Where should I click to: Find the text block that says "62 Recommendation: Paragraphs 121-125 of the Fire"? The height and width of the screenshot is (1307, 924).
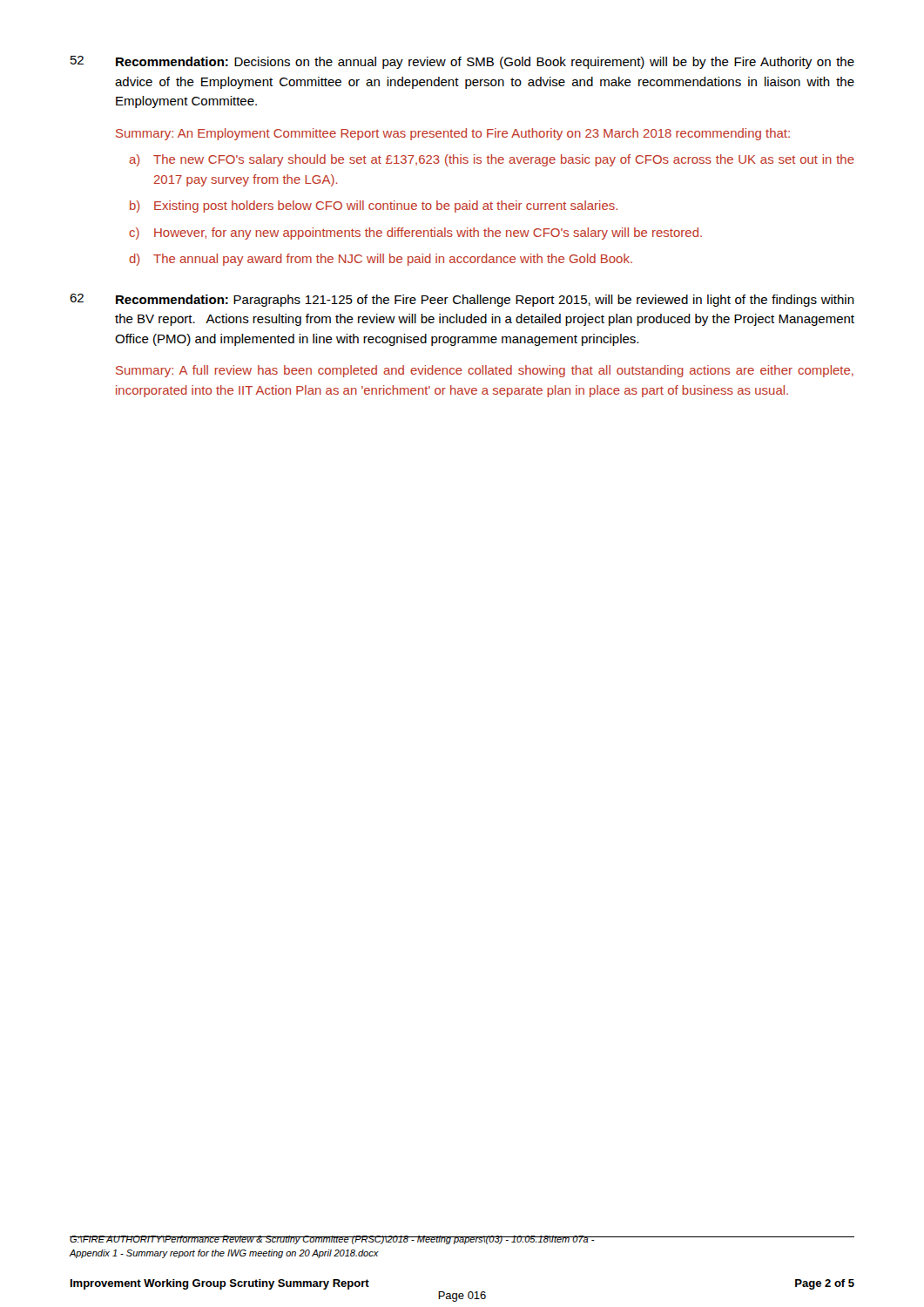tap(462, 345)
